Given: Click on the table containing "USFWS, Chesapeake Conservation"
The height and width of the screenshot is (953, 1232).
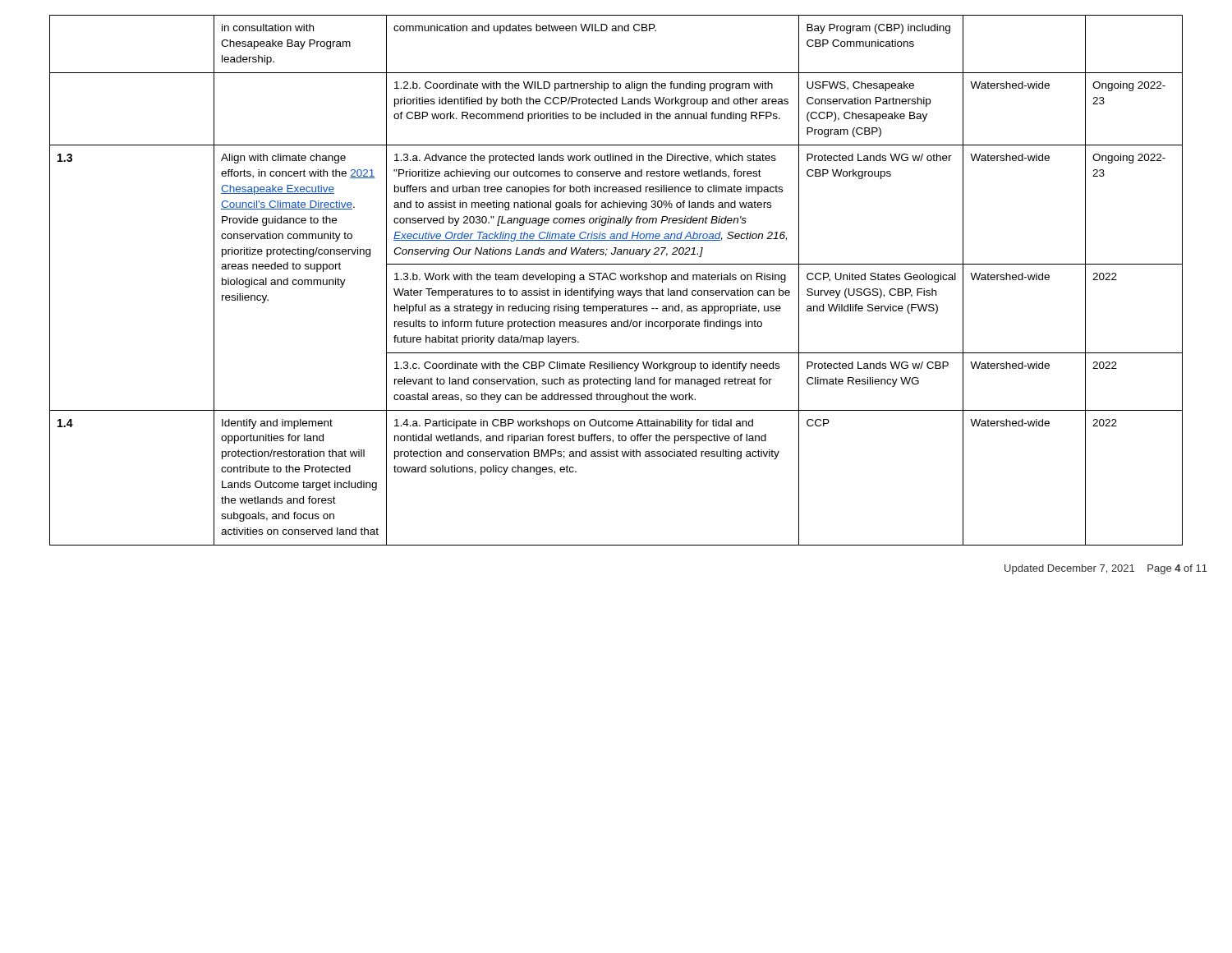Looking at the screenshot, I should [x=616, y=280].
